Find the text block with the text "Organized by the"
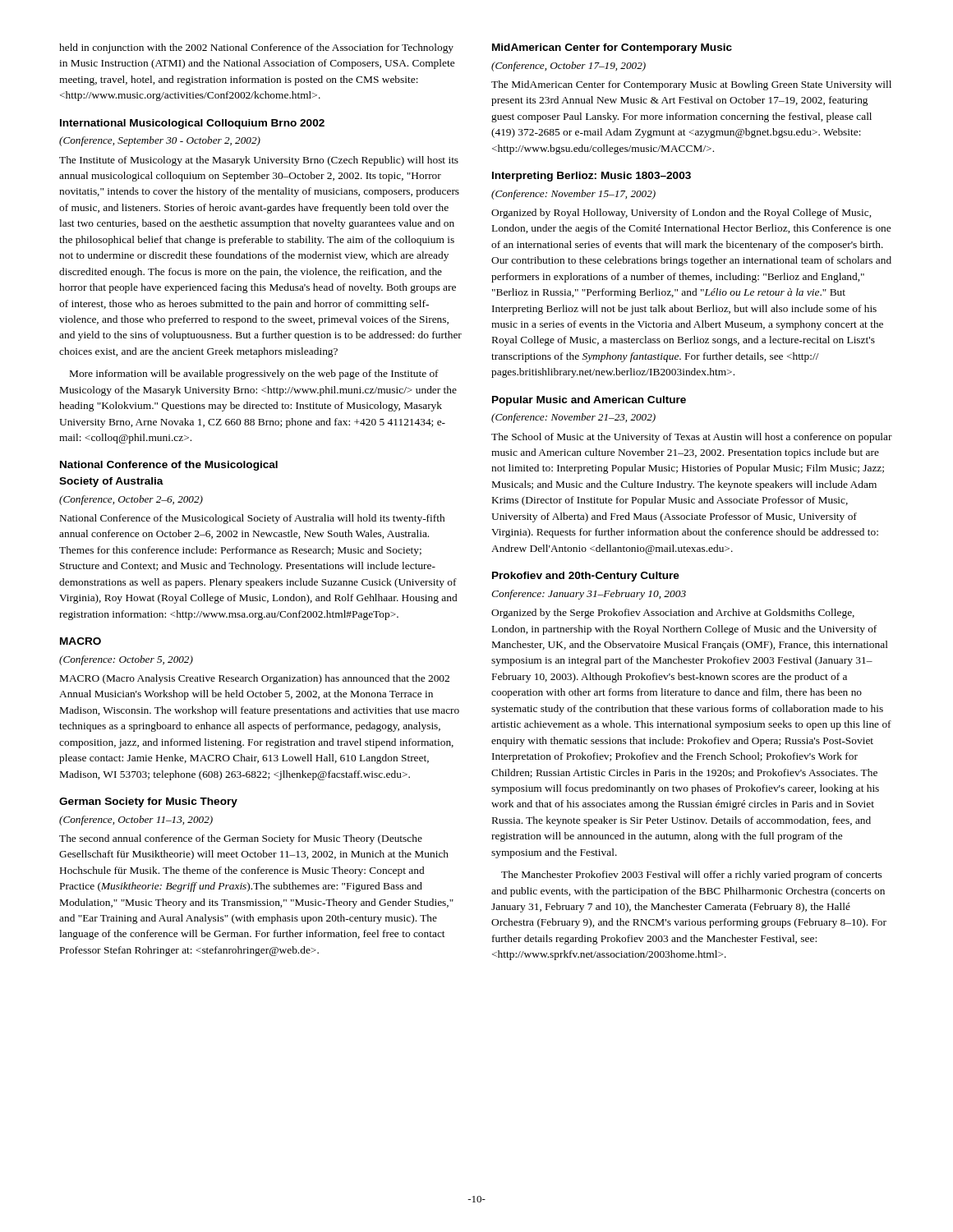This screenshot has height=1232, width=953. pos(693,784)
